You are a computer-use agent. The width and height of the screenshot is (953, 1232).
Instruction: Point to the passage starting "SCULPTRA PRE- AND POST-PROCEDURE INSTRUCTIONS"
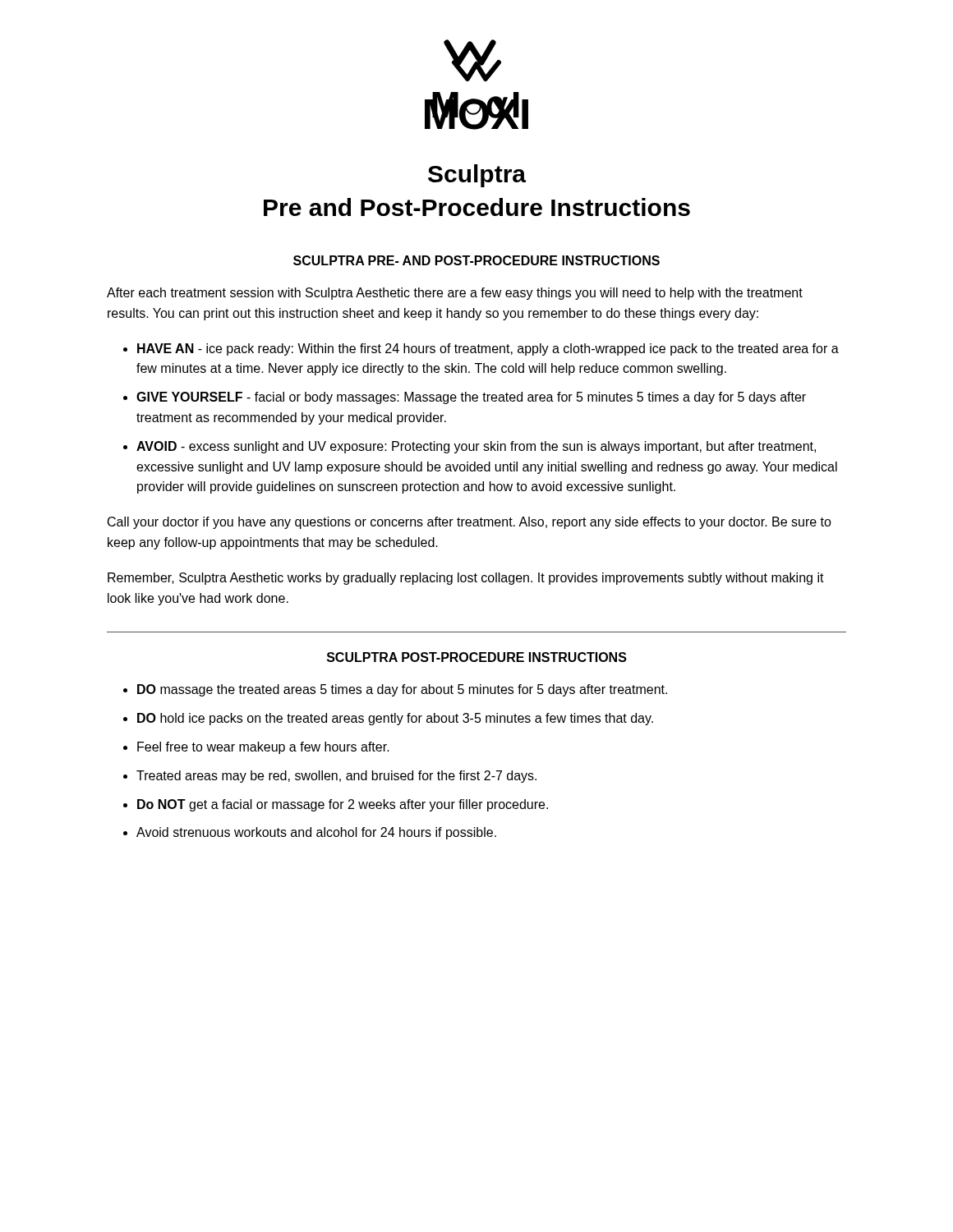476,261
